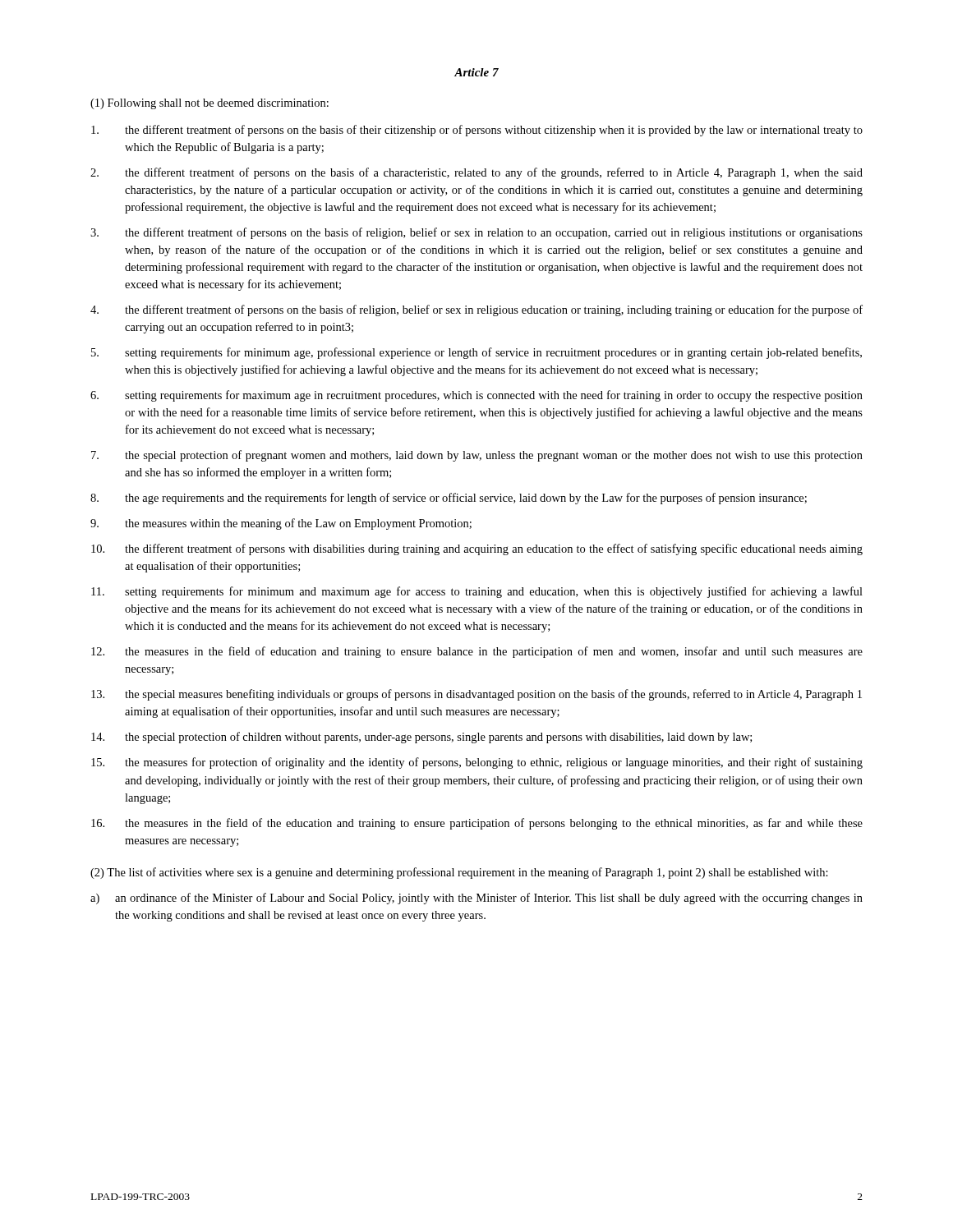Find the section header with the text "Article 7"
953x1232 pixels.
[476, 72]
